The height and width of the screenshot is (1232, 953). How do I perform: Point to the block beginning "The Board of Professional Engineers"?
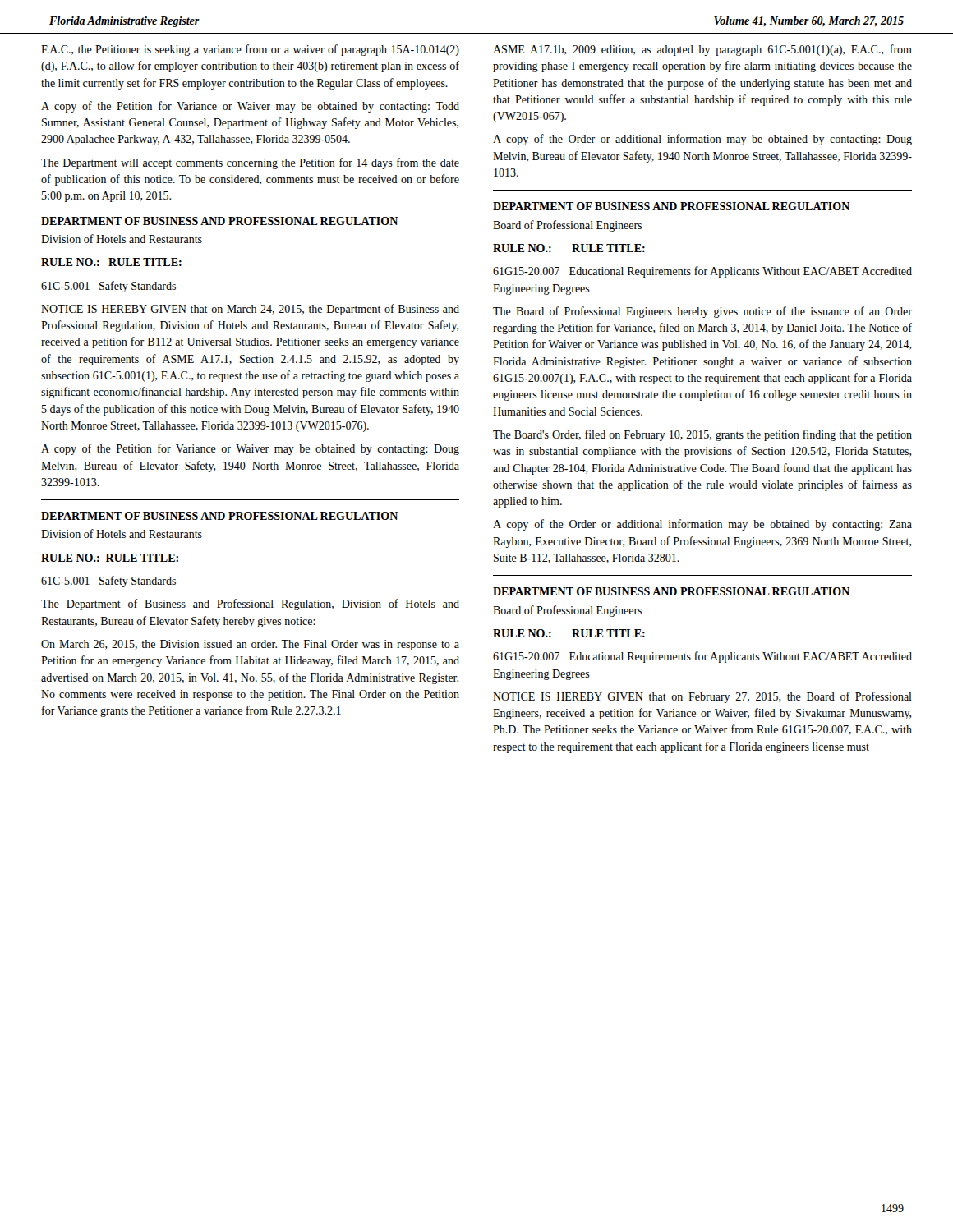point(702,362)
